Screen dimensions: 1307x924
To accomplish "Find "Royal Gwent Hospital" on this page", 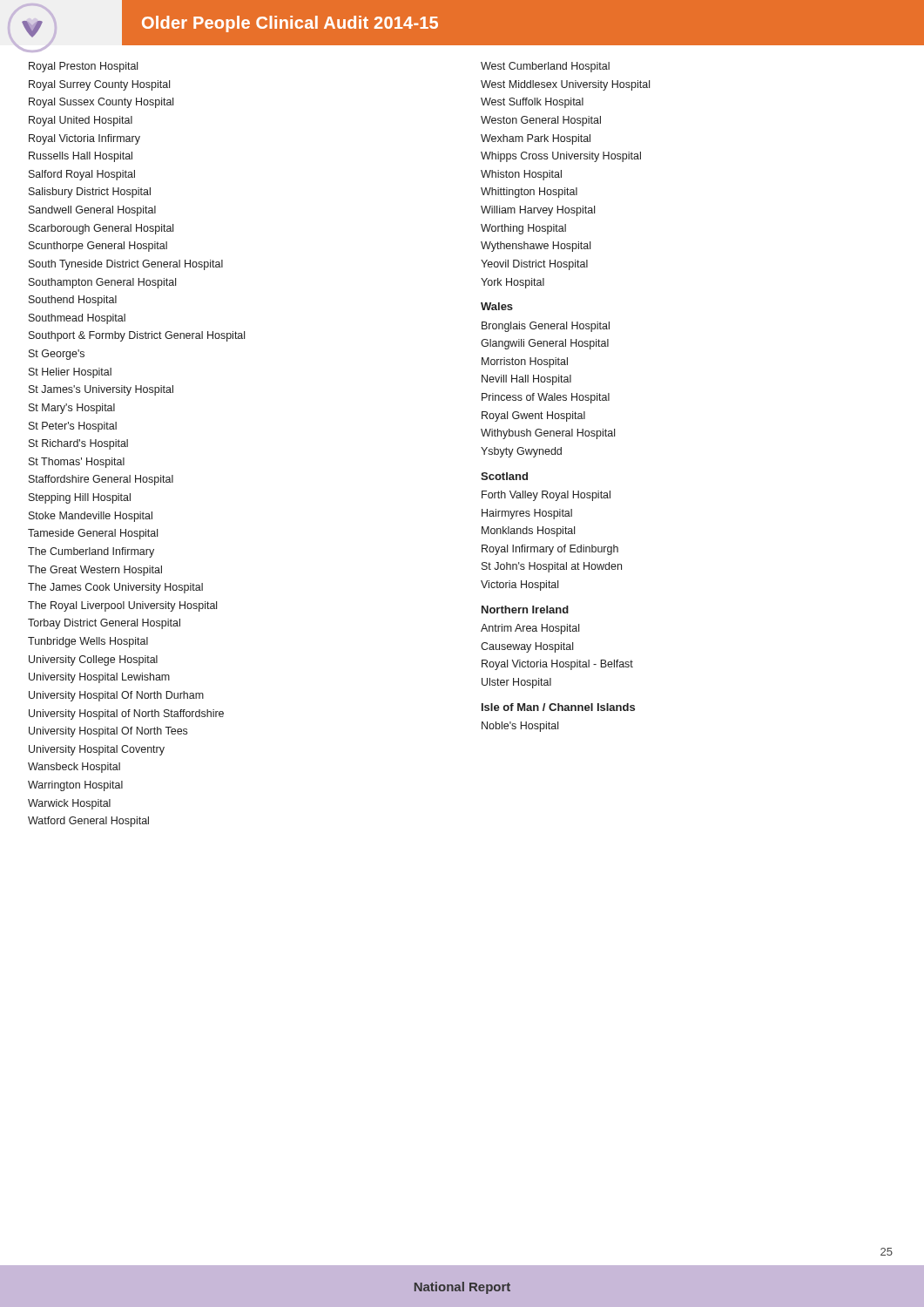I will coord(533,415).
